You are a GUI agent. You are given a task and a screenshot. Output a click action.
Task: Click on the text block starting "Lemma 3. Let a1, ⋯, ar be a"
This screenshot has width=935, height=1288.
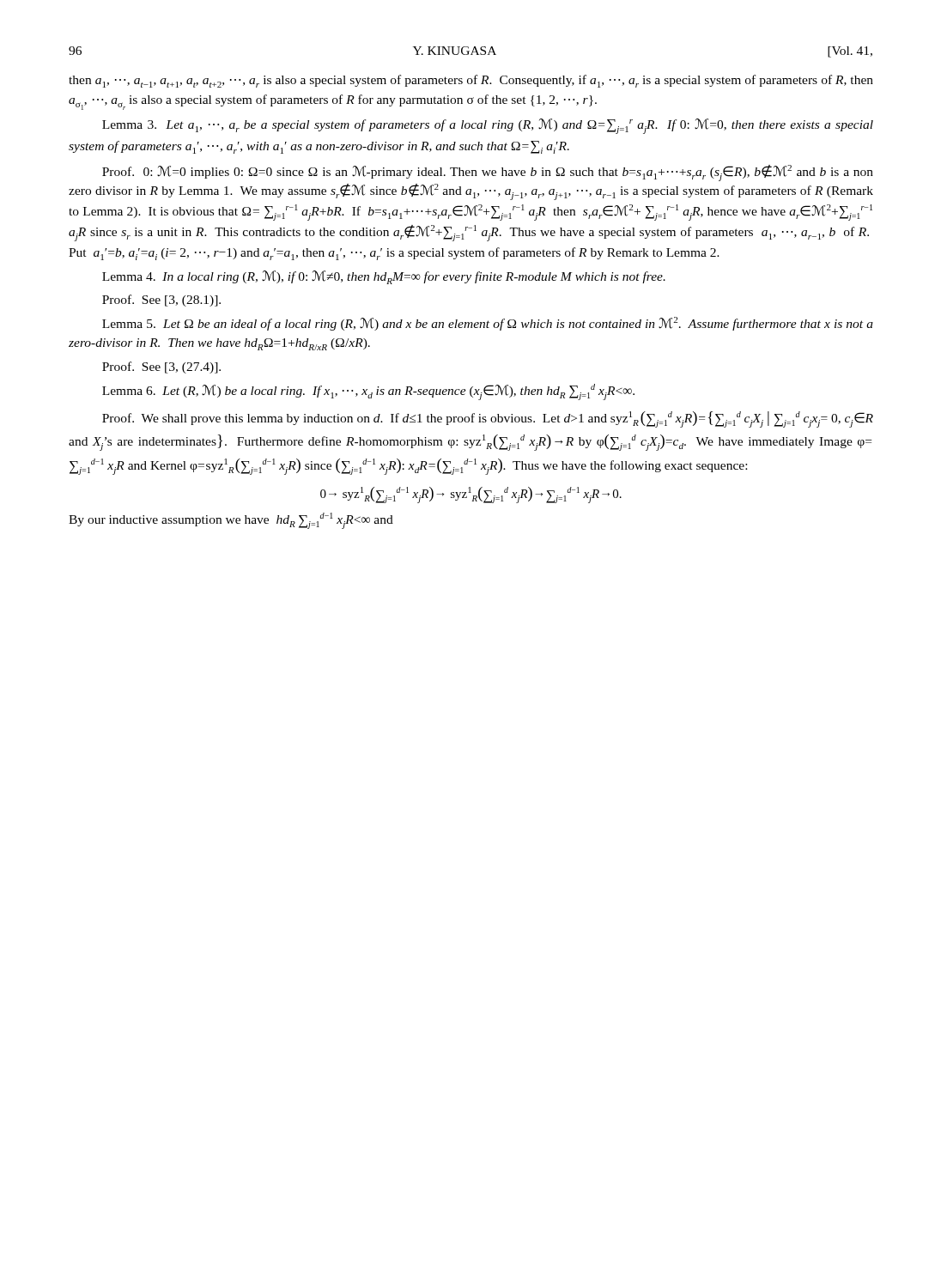471,136
